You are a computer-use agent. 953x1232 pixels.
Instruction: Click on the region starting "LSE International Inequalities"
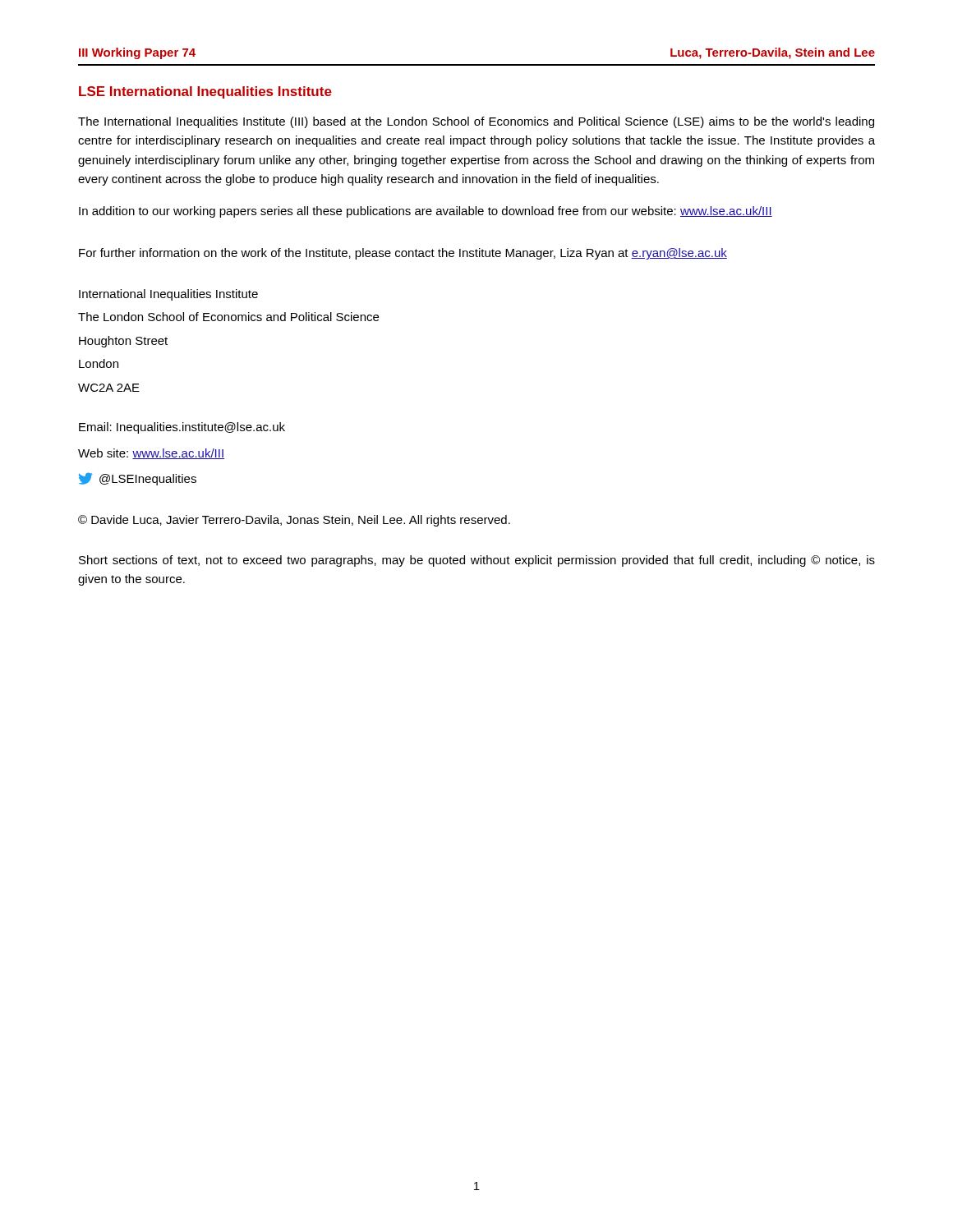205,92
